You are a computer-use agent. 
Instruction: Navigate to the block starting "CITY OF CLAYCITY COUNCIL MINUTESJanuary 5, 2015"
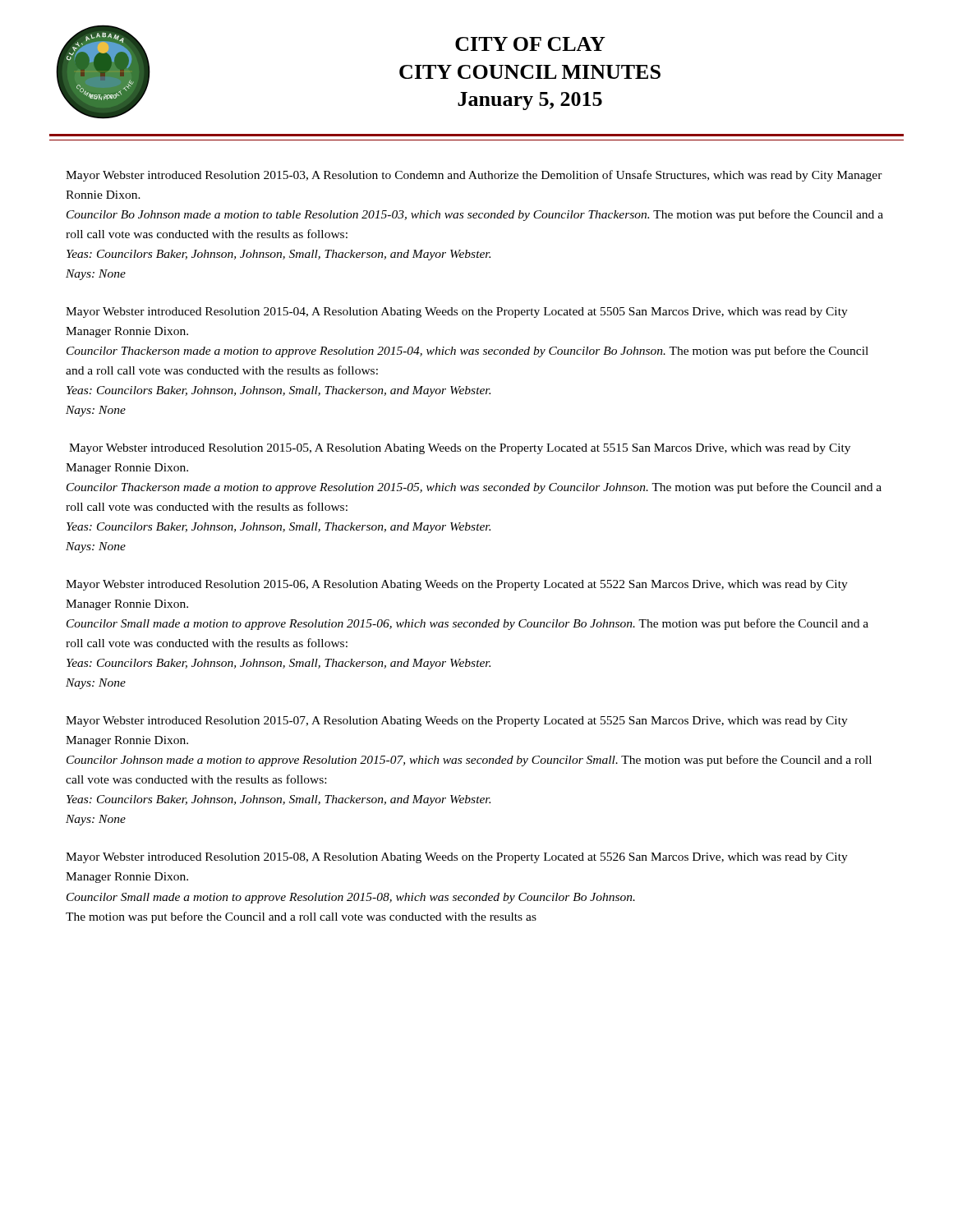(x=530, y=72)
